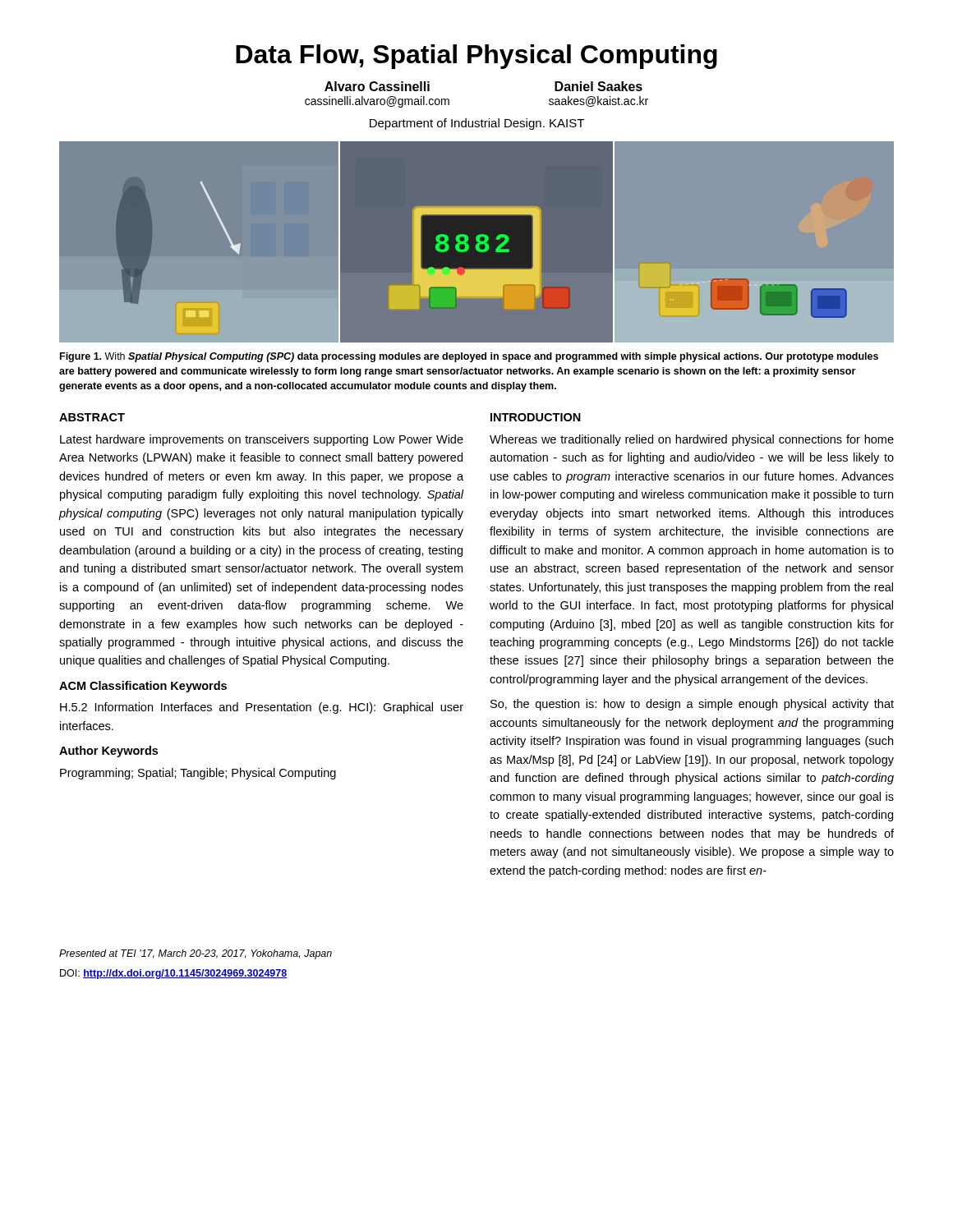Click the passage that begins "Presented at TEI '17, March 20-23, 2017, Yokohama,"
This screenshot has height=1232, width=953.
196,954
